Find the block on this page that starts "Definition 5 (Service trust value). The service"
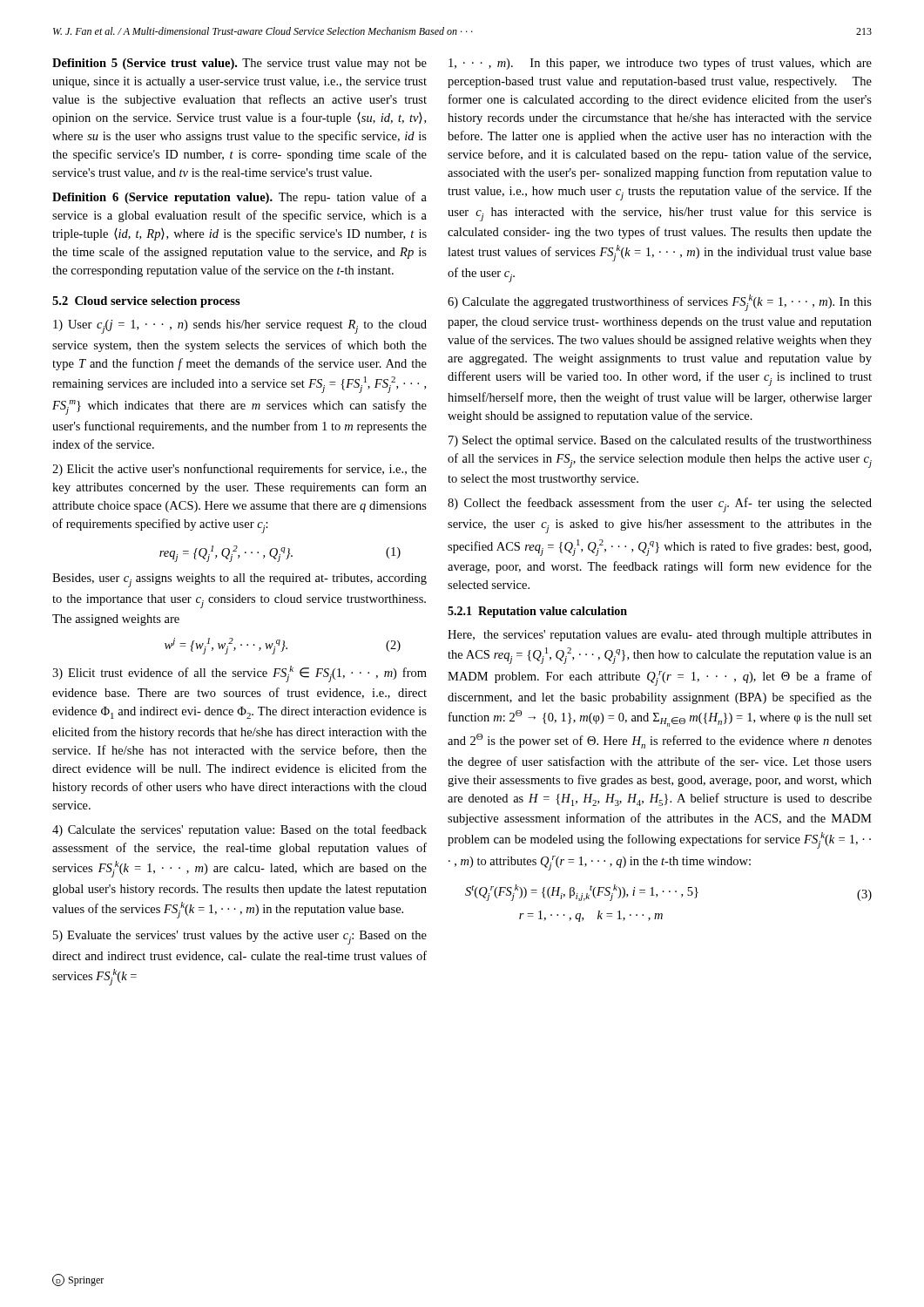Viewport: 924px width, 1307px height. 240,118
